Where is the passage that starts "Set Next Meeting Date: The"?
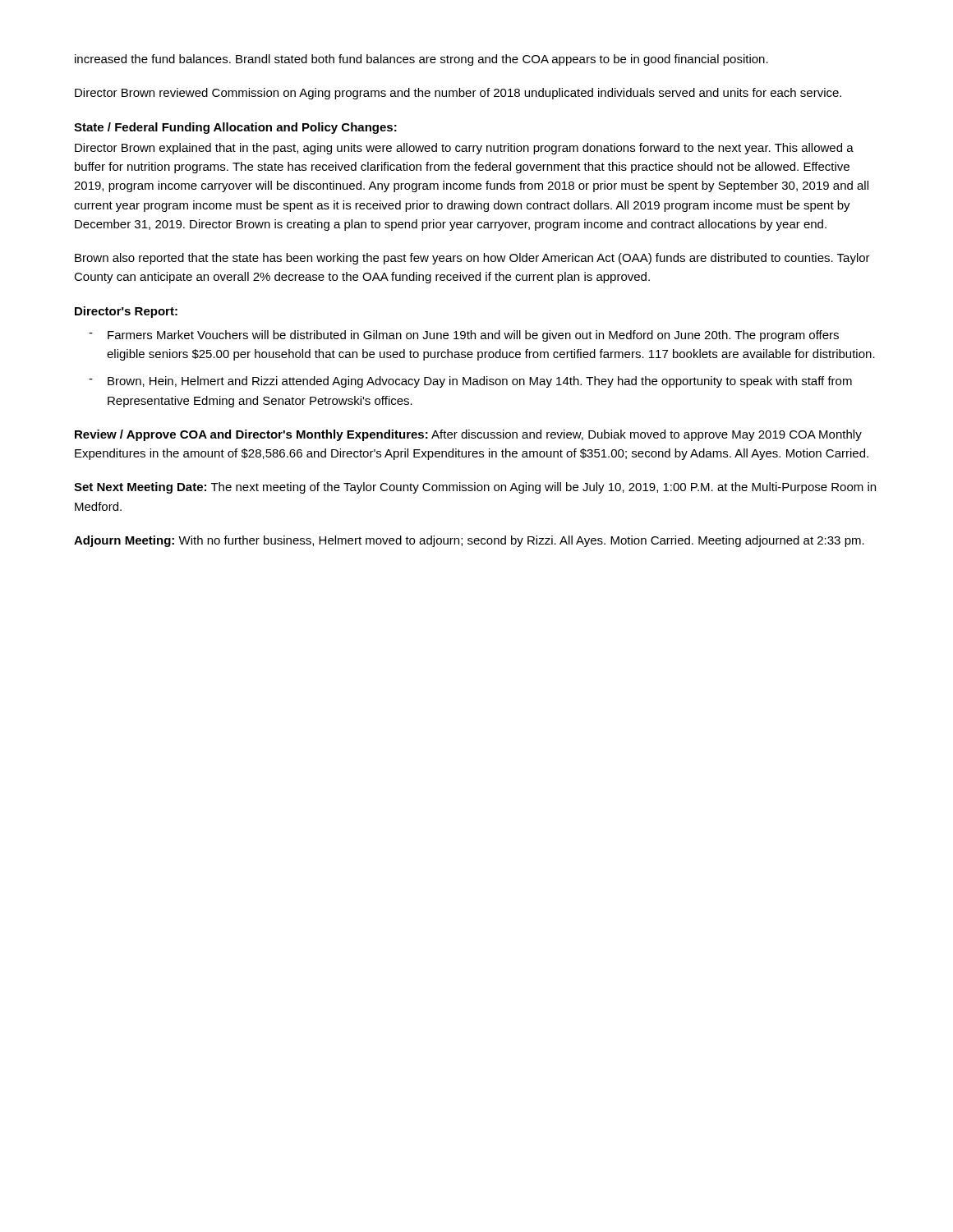The image size is (953, 1232). point(475,496)
